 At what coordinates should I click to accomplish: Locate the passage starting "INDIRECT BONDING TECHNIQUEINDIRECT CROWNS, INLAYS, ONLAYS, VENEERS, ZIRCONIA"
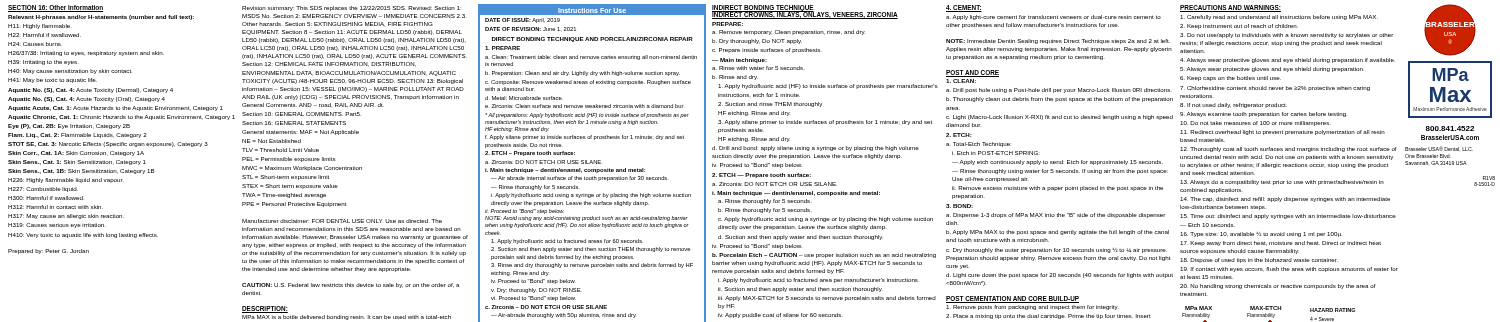[805, 11]
